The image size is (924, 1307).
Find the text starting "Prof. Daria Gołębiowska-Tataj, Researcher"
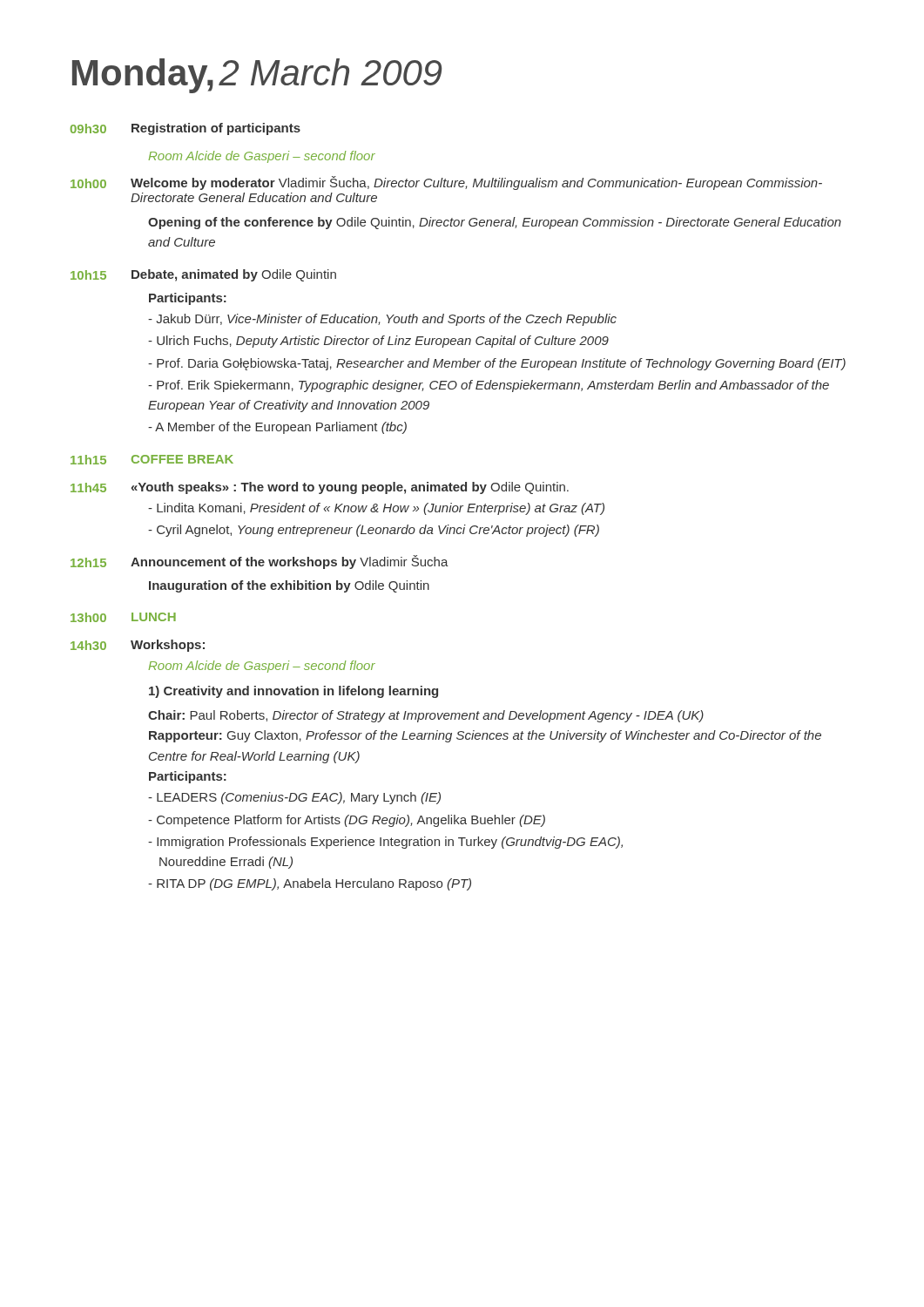click(497, 363)
